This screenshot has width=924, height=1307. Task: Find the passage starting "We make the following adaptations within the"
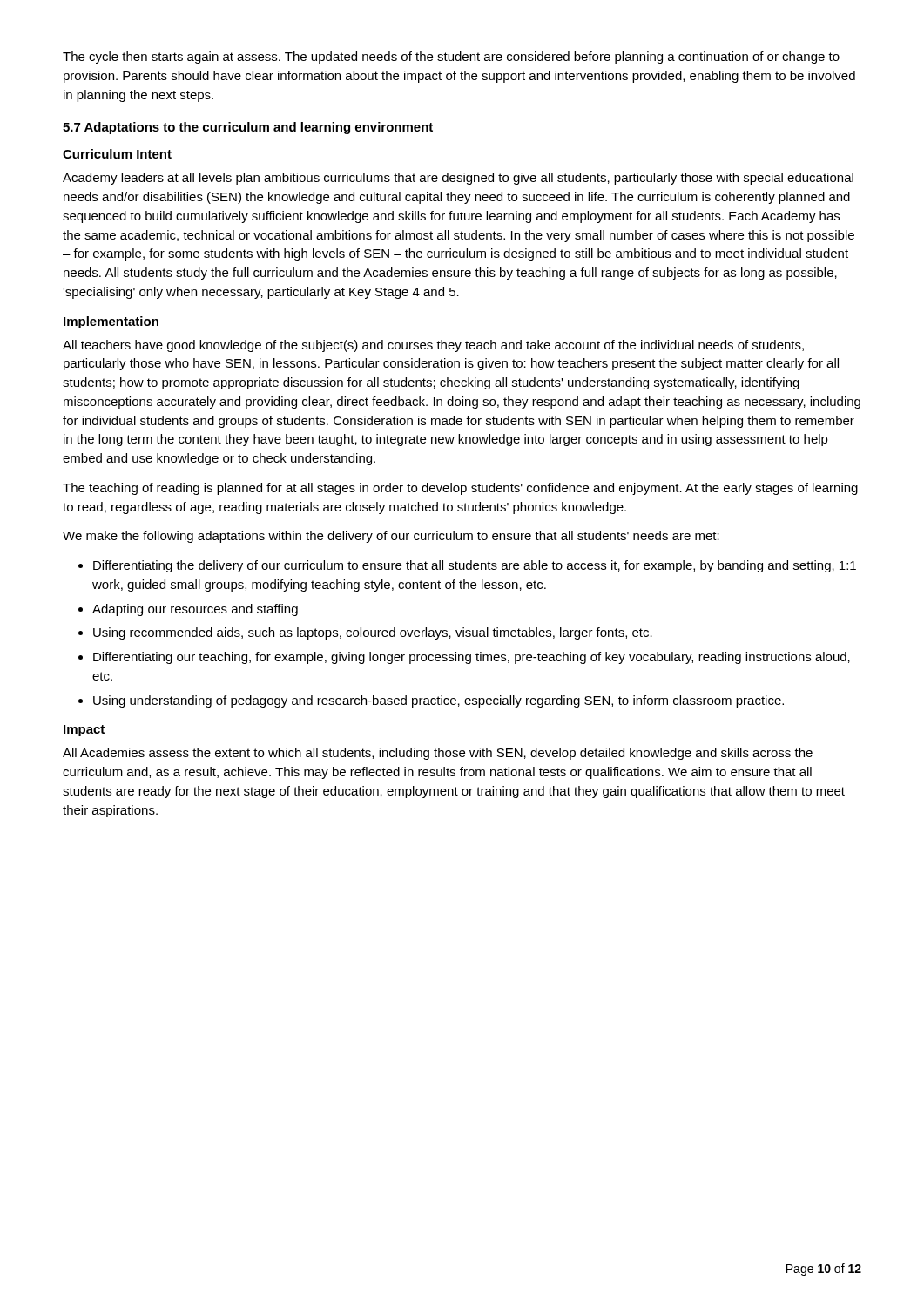coord(462,536)
